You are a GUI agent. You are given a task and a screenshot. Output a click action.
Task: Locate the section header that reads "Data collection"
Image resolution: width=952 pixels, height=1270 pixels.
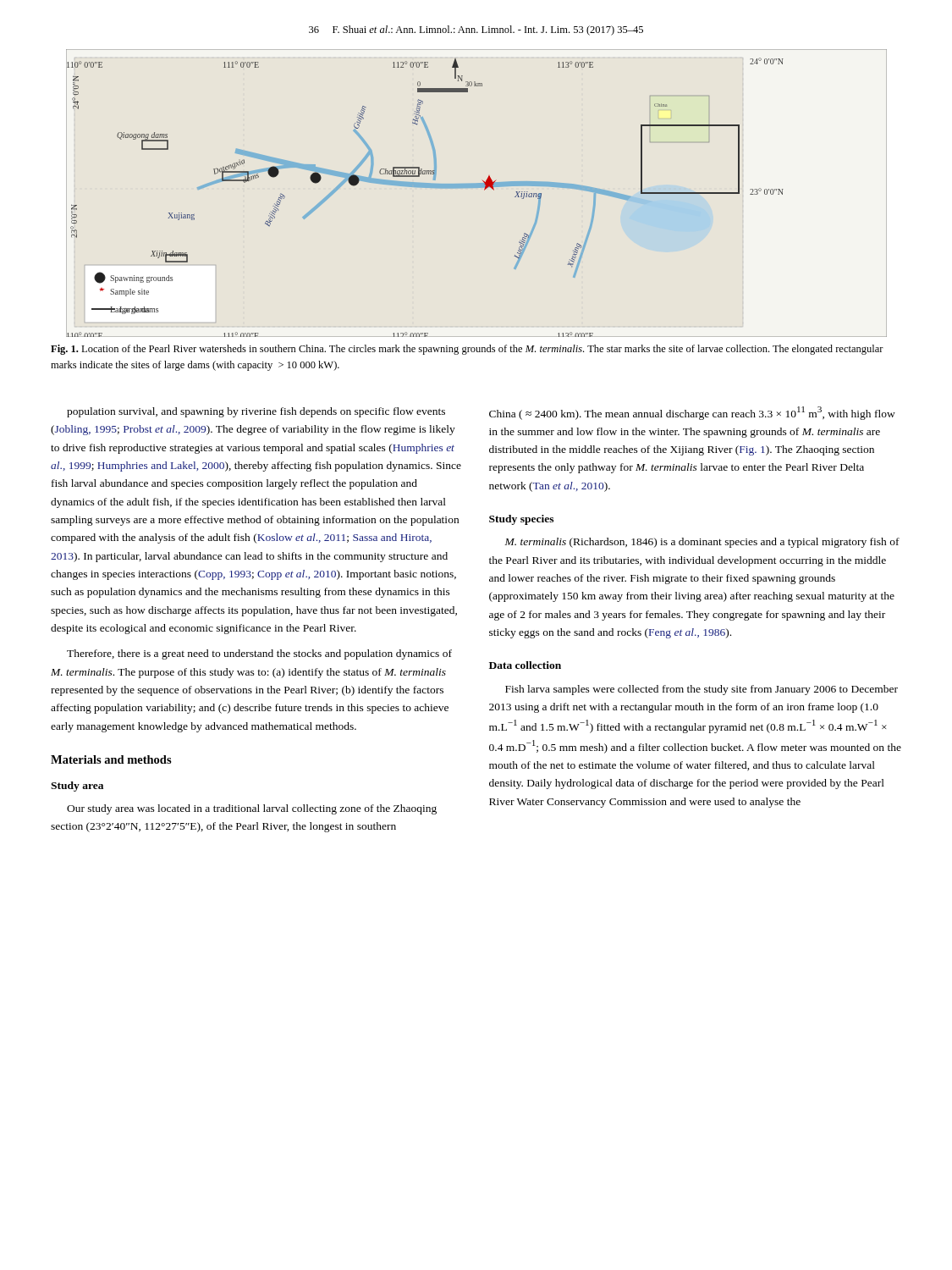(525, 665)
